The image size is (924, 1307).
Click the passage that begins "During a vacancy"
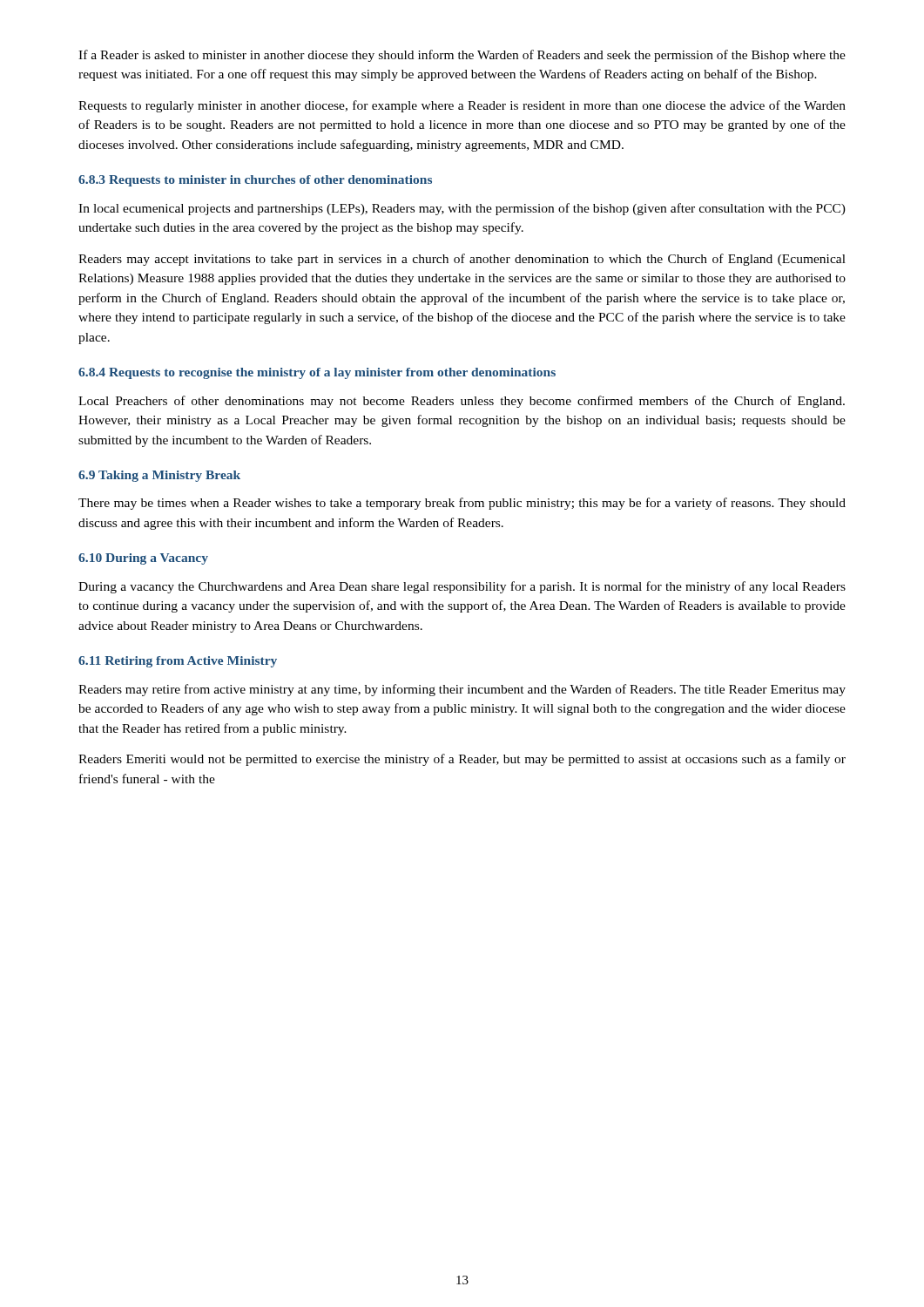(x=462, y=606)
